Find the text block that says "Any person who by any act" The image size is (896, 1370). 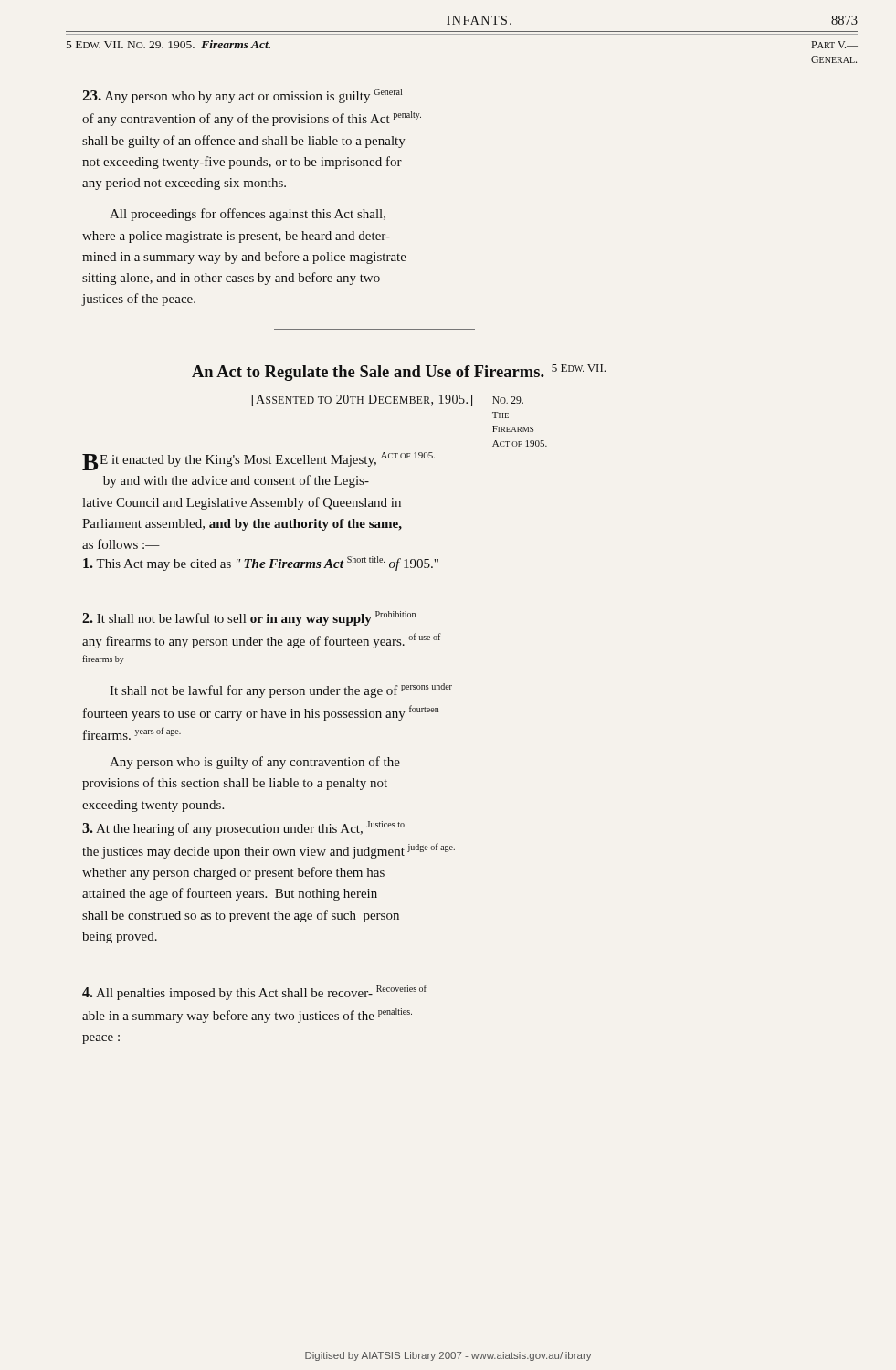[x=252, y=138]
